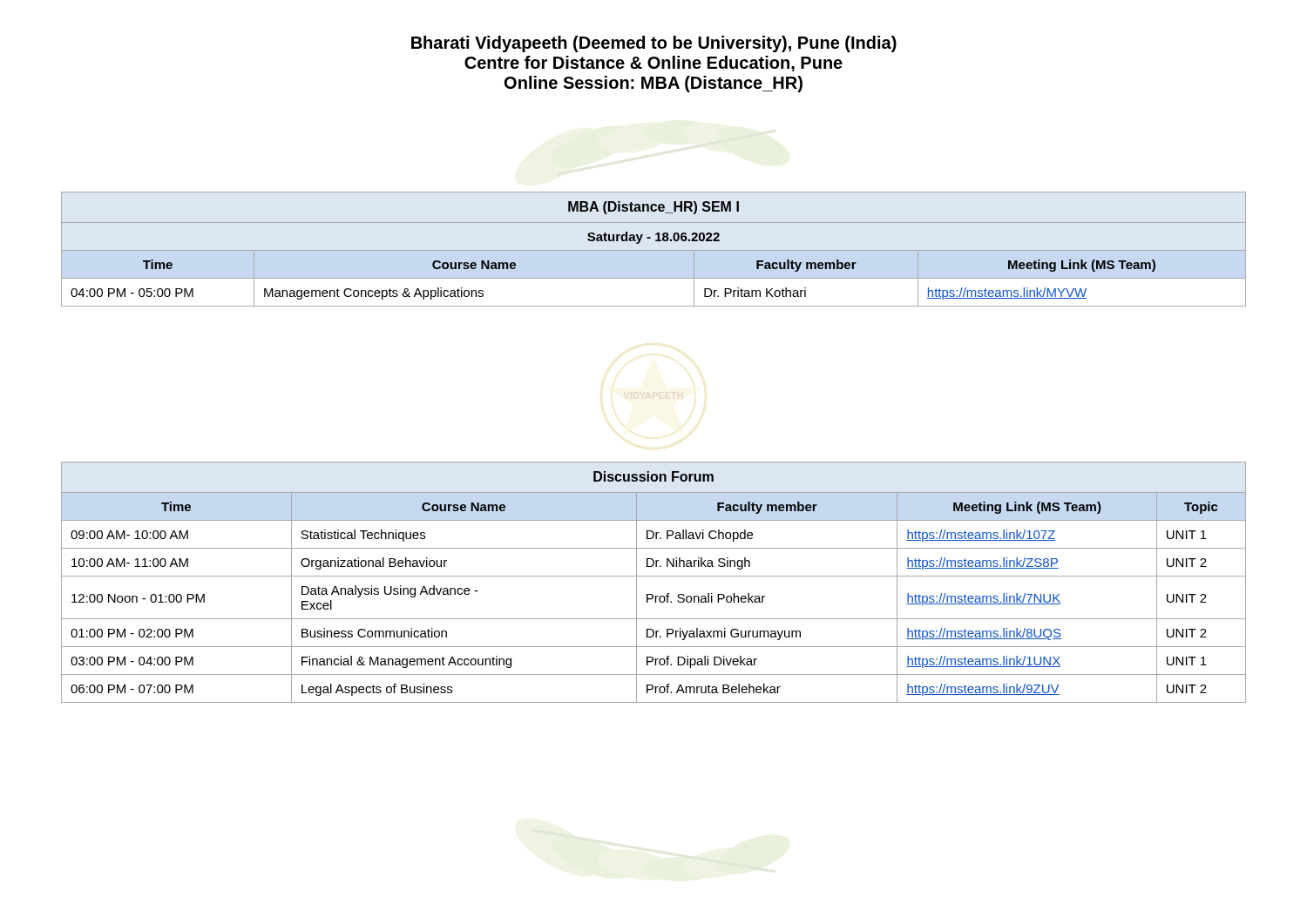Click on the logo

point(654,396)
